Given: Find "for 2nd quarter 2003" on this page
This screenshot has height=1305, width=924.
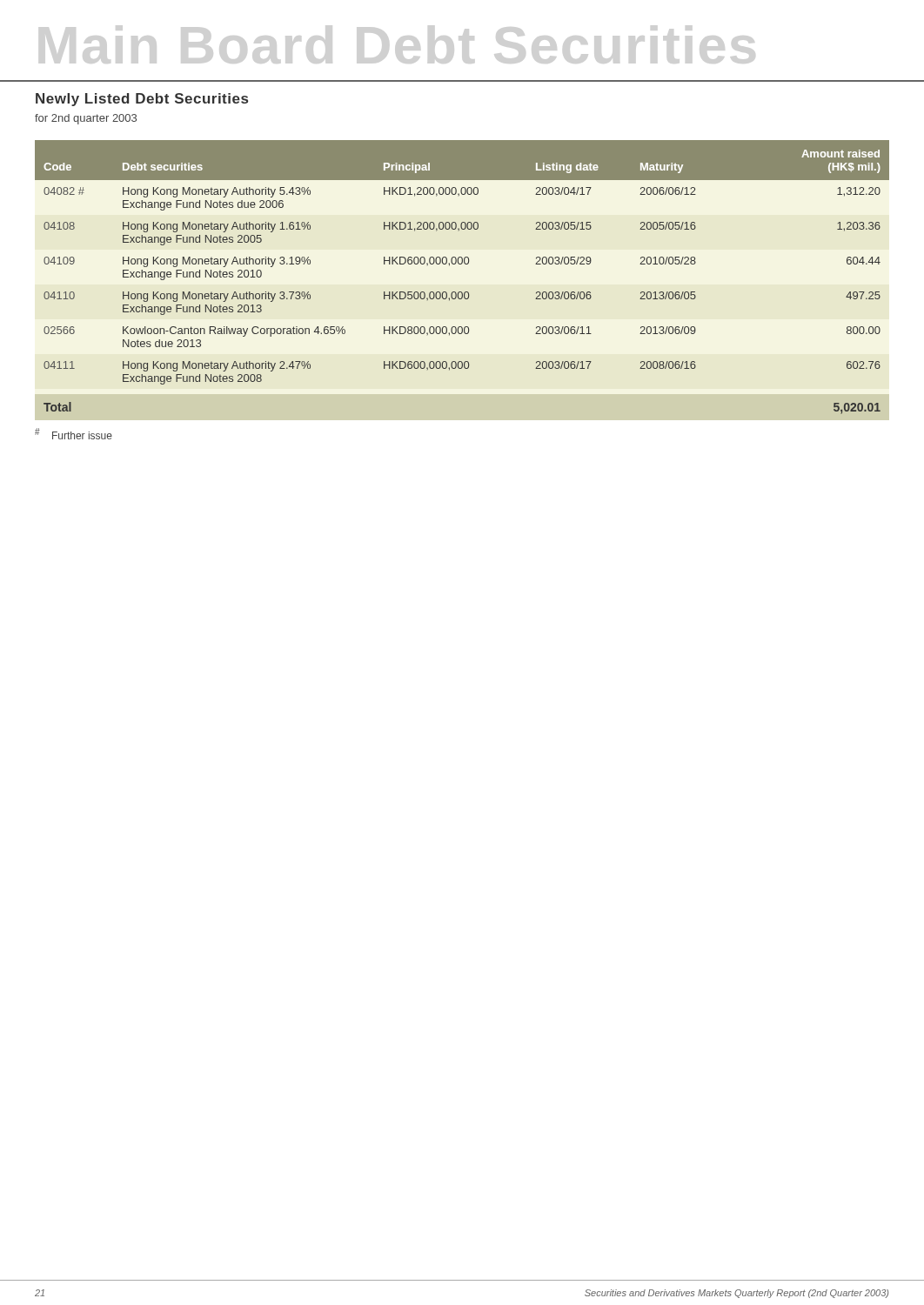Looking at the screenshot, I should tap(86, 118).
